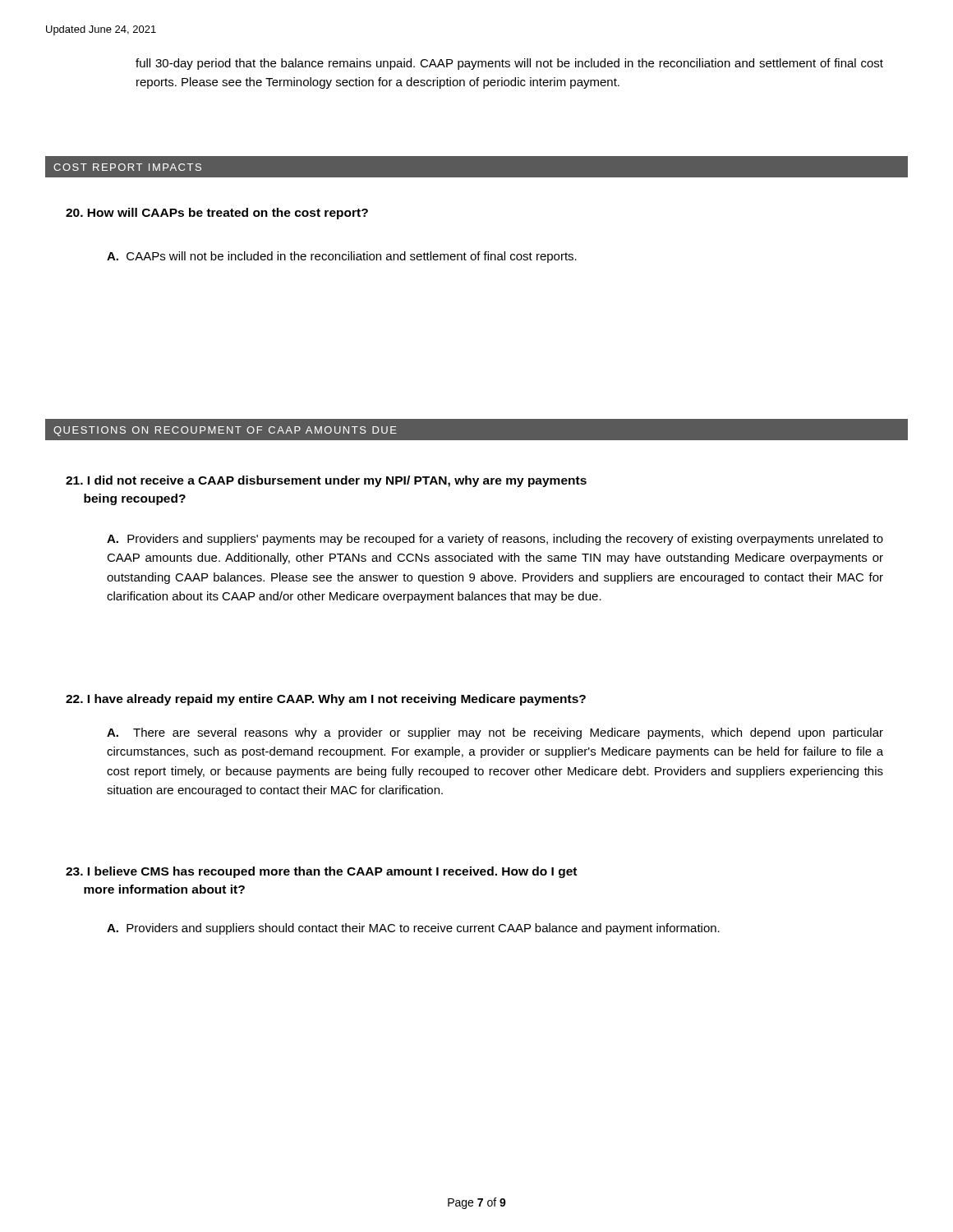
Task: Find the list item that says "20. How will CAAPs"
Action: 217,212
